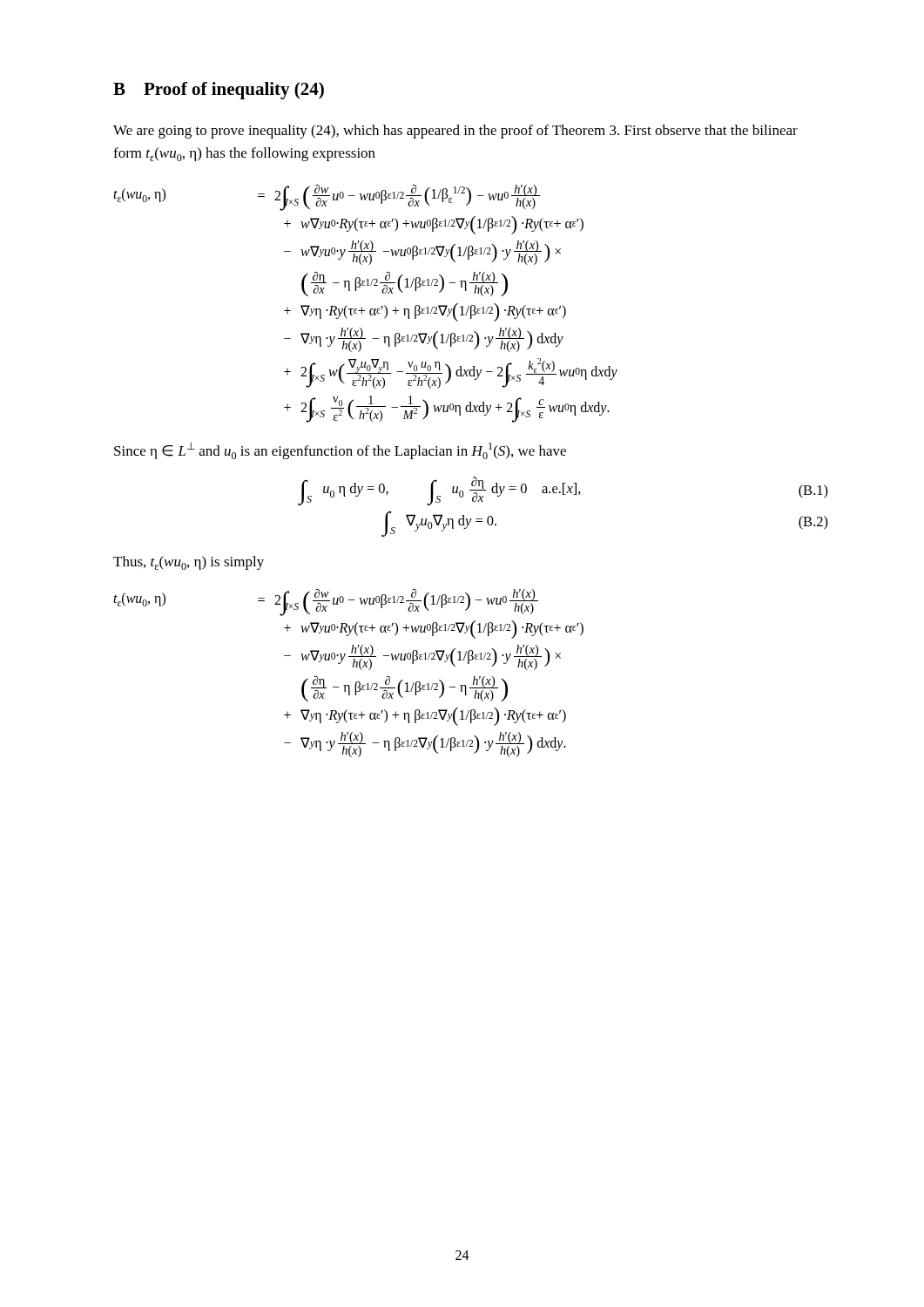The width and height of the screenshot is (924, 1307).
Task: Navigate to the passage starting "Thus, tε(wu0, η) is simply"
Action: click(x=189, y=563)
